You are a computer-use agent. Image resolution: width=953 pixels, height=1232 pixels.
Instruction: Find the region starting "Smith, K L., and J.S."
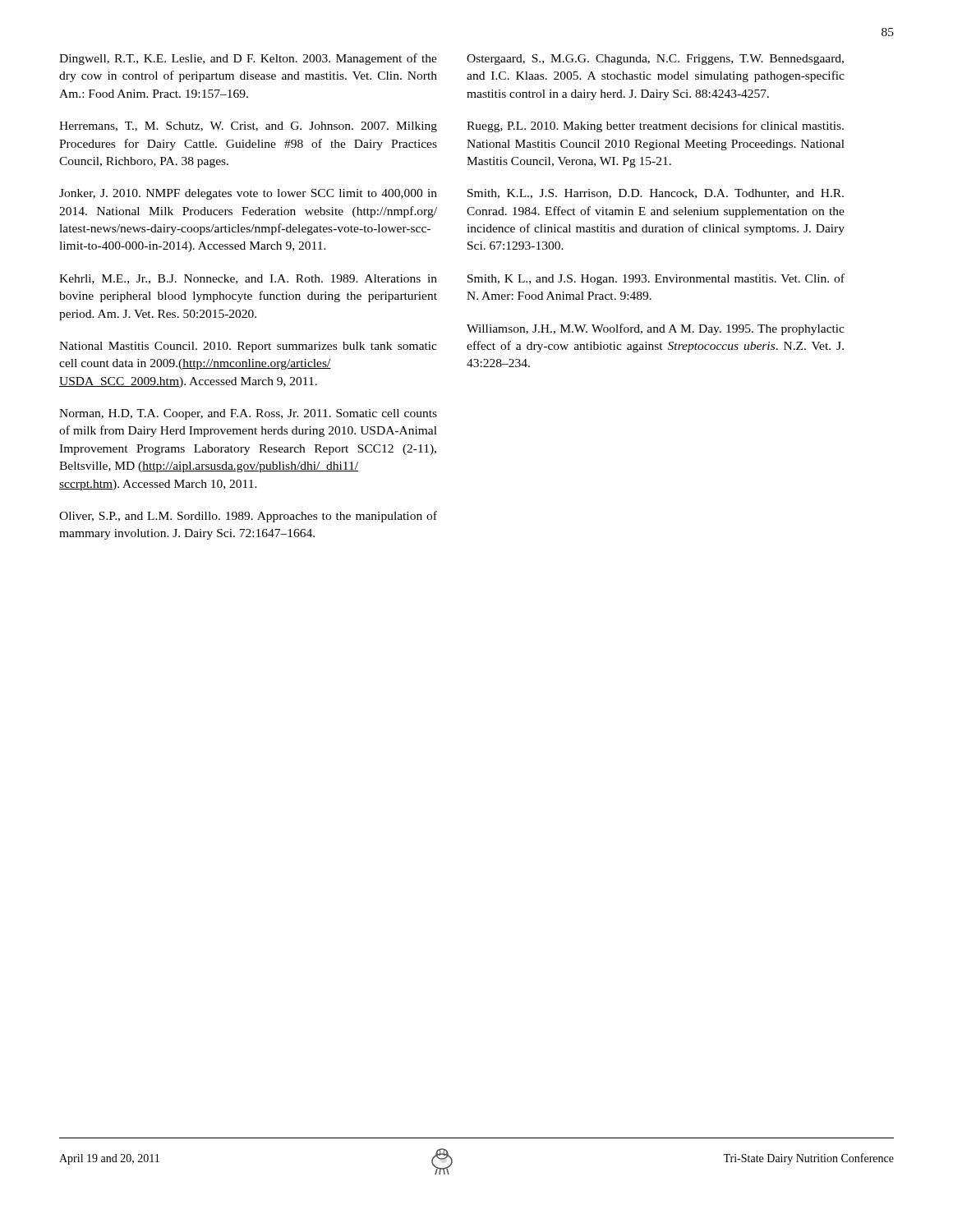click(x=656, y=287)
